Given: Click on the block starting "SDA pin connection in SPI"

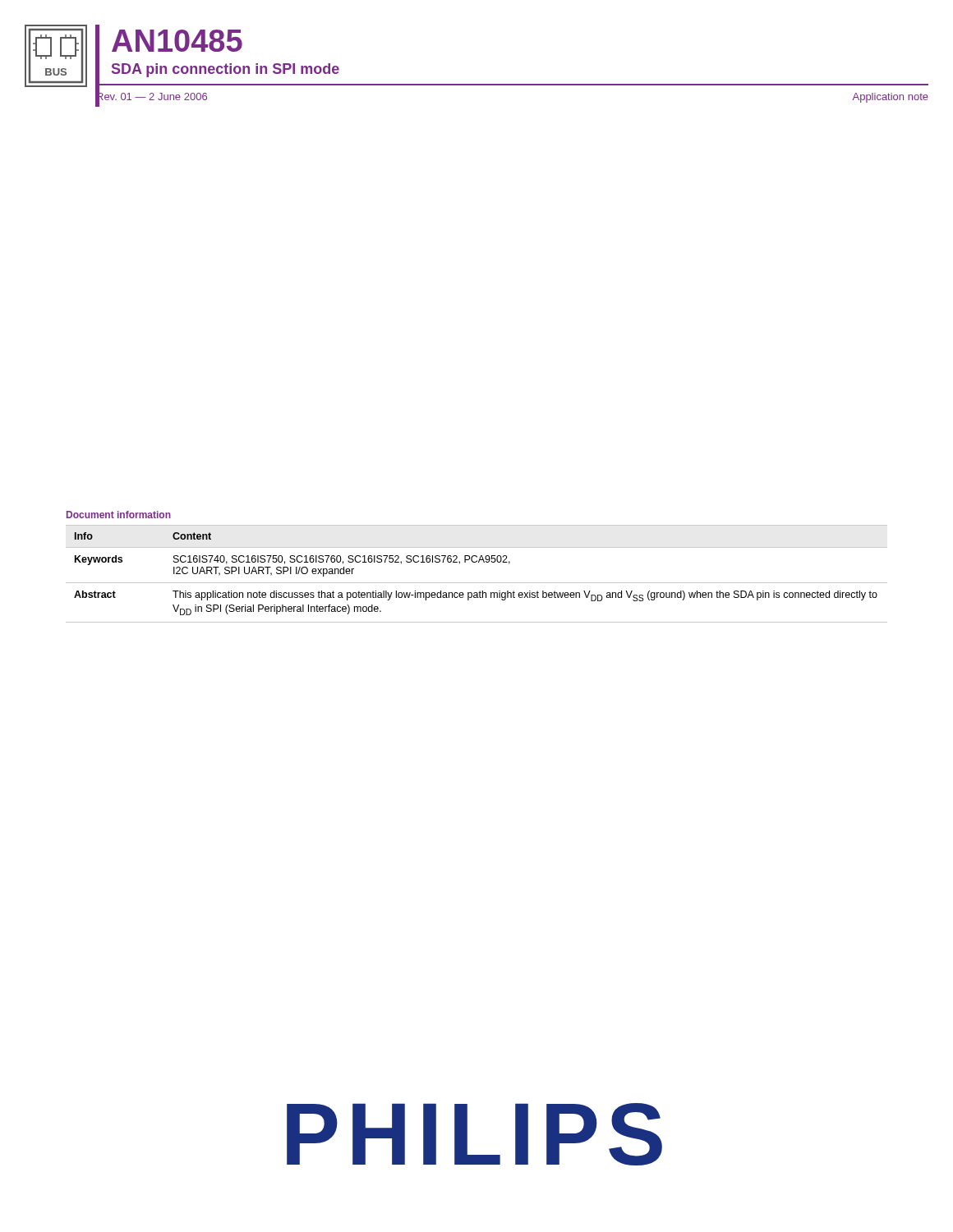Looking at the screenshot, I should coord(225,69).
